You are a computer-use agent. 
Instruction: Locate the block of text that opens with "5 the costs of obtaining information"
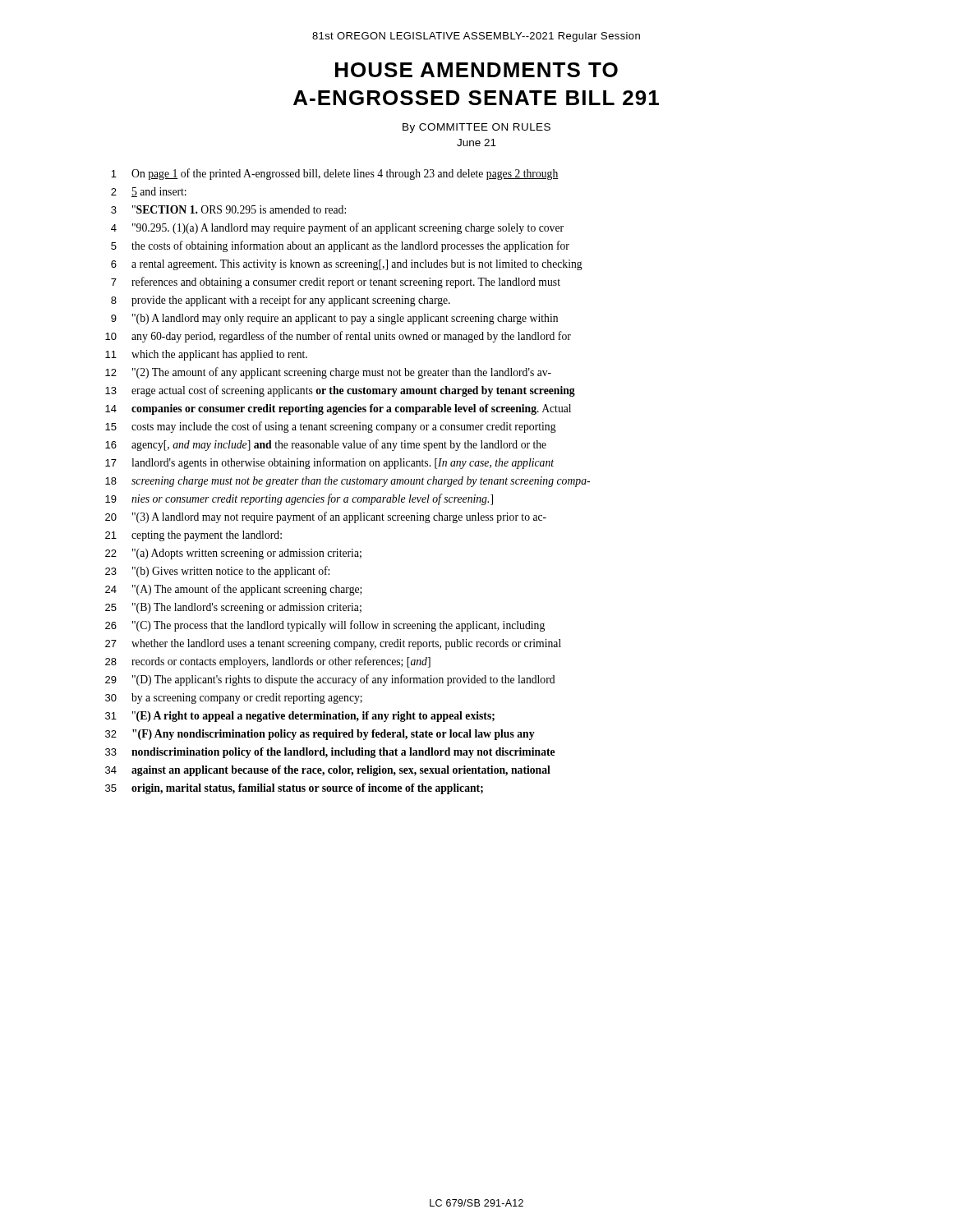click(x=485, y=246)
